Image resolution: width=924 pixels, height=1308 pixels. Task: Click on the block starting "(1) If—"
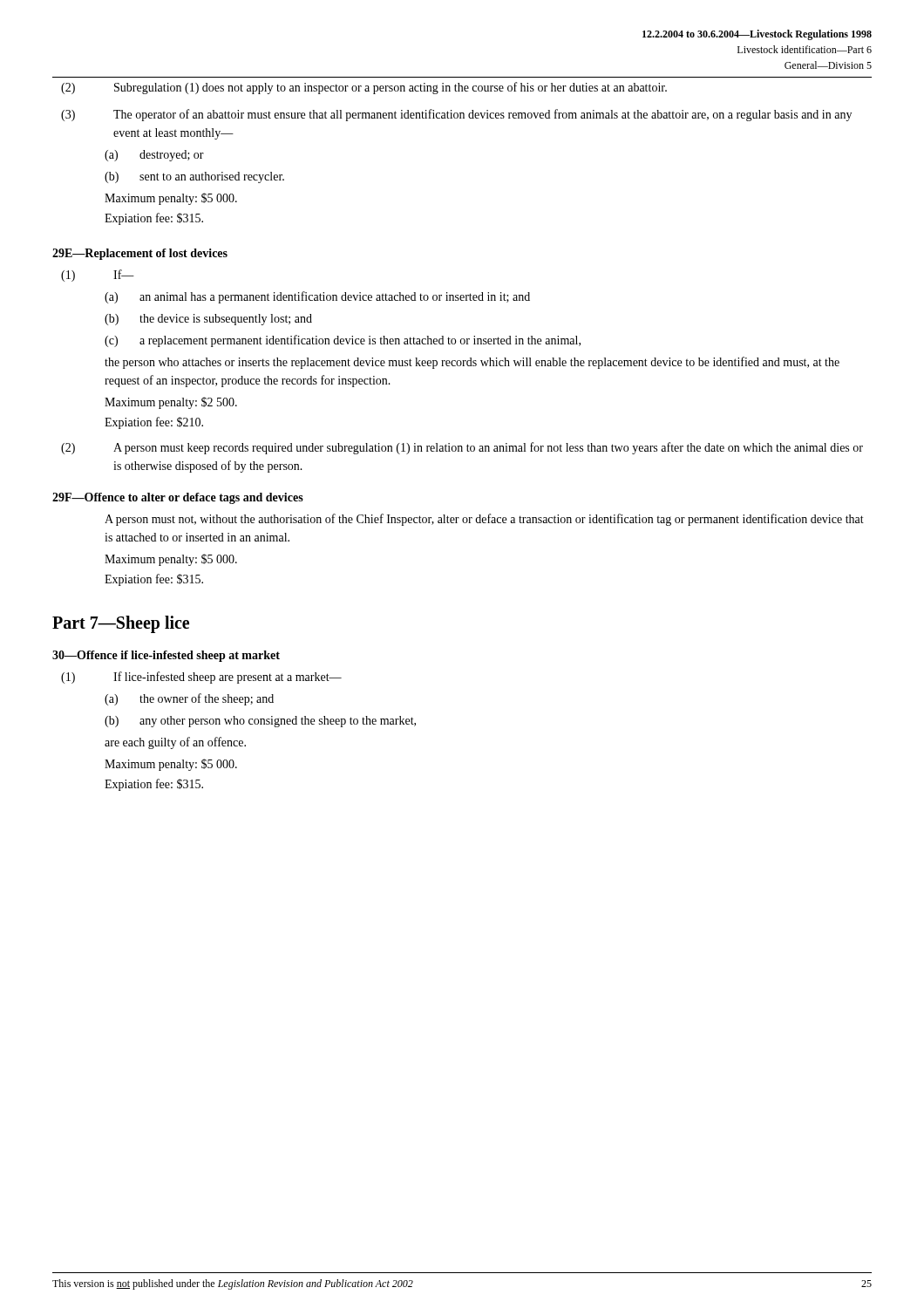pyautogui.click(x=126, y=276)
